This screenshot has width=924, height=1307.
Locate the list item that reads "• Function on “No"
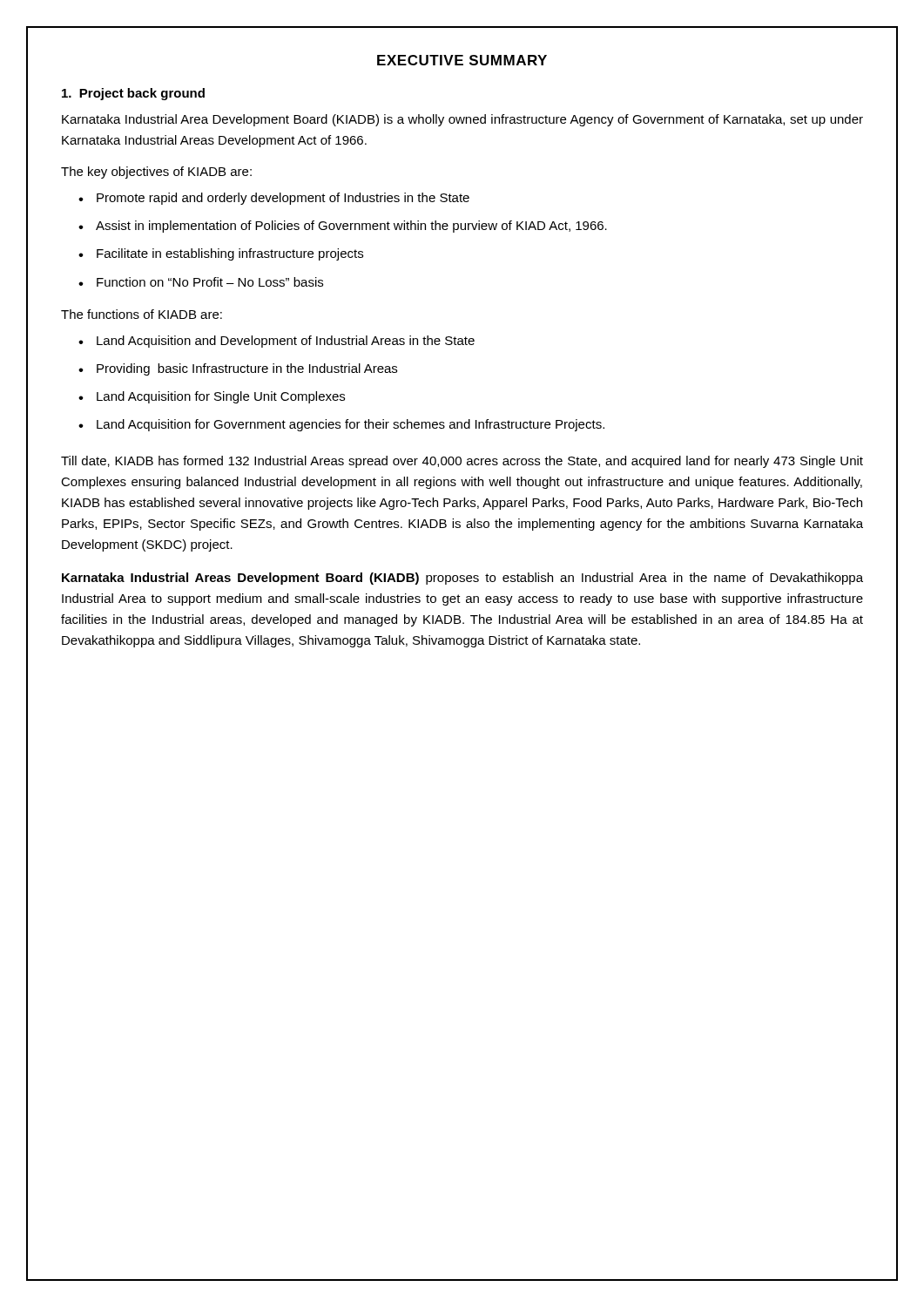coord(201,283)
